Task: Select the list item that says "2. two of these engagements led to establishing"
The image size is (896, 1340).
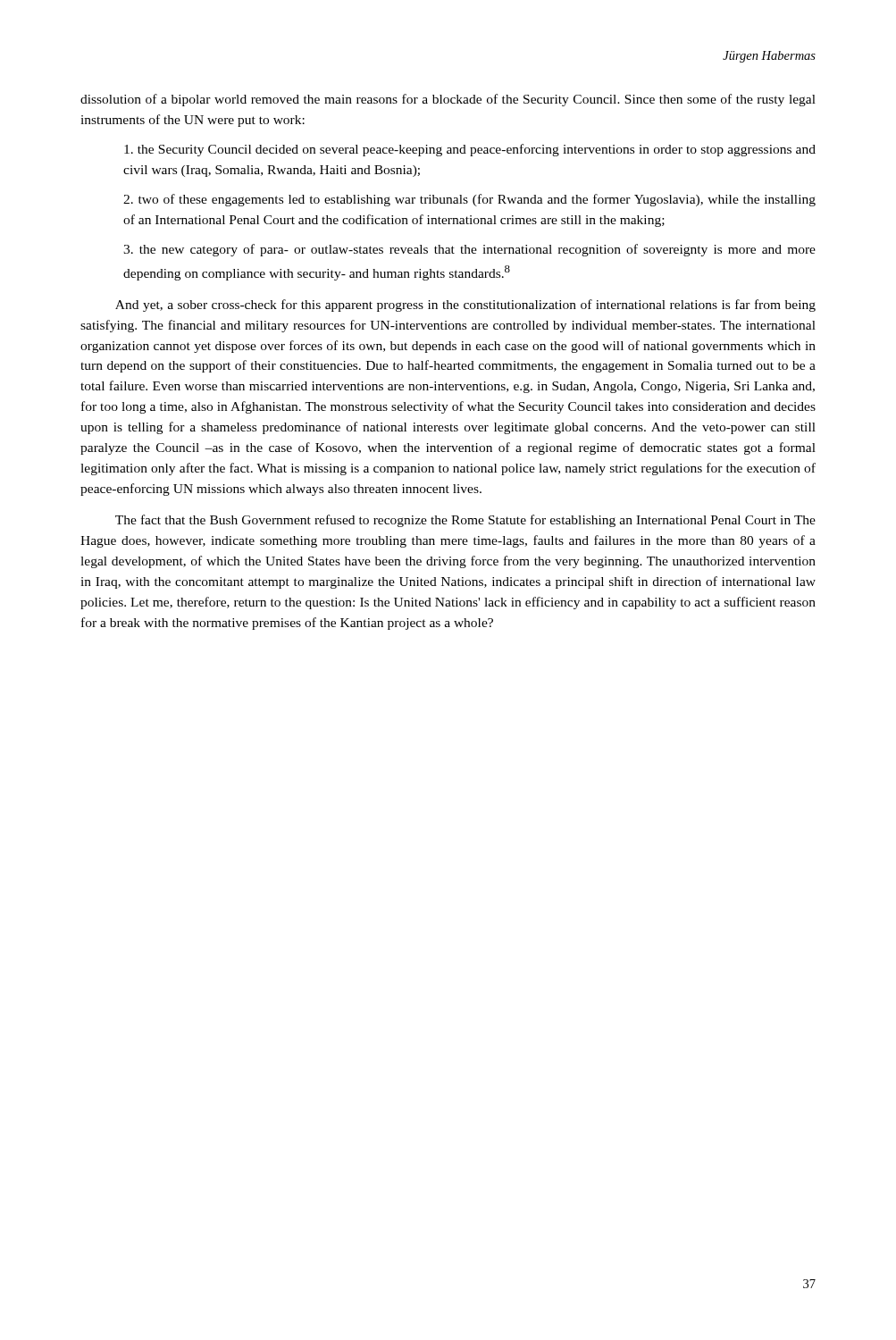Action: coord(469,209)
